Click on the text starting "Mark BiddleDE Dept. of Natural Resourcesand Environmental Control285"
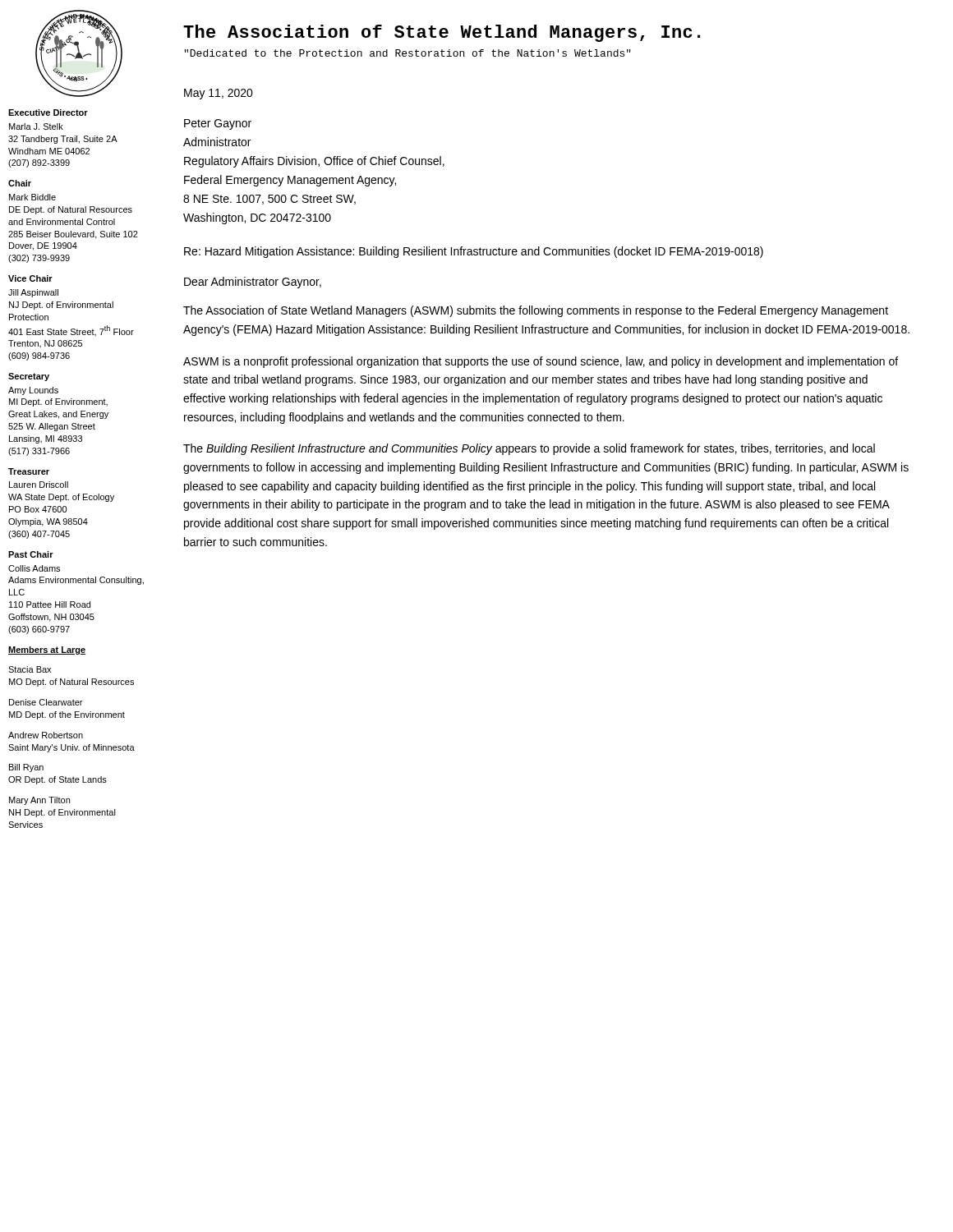953x1232 pixels. pyautogui.click(x=73, y=228)
